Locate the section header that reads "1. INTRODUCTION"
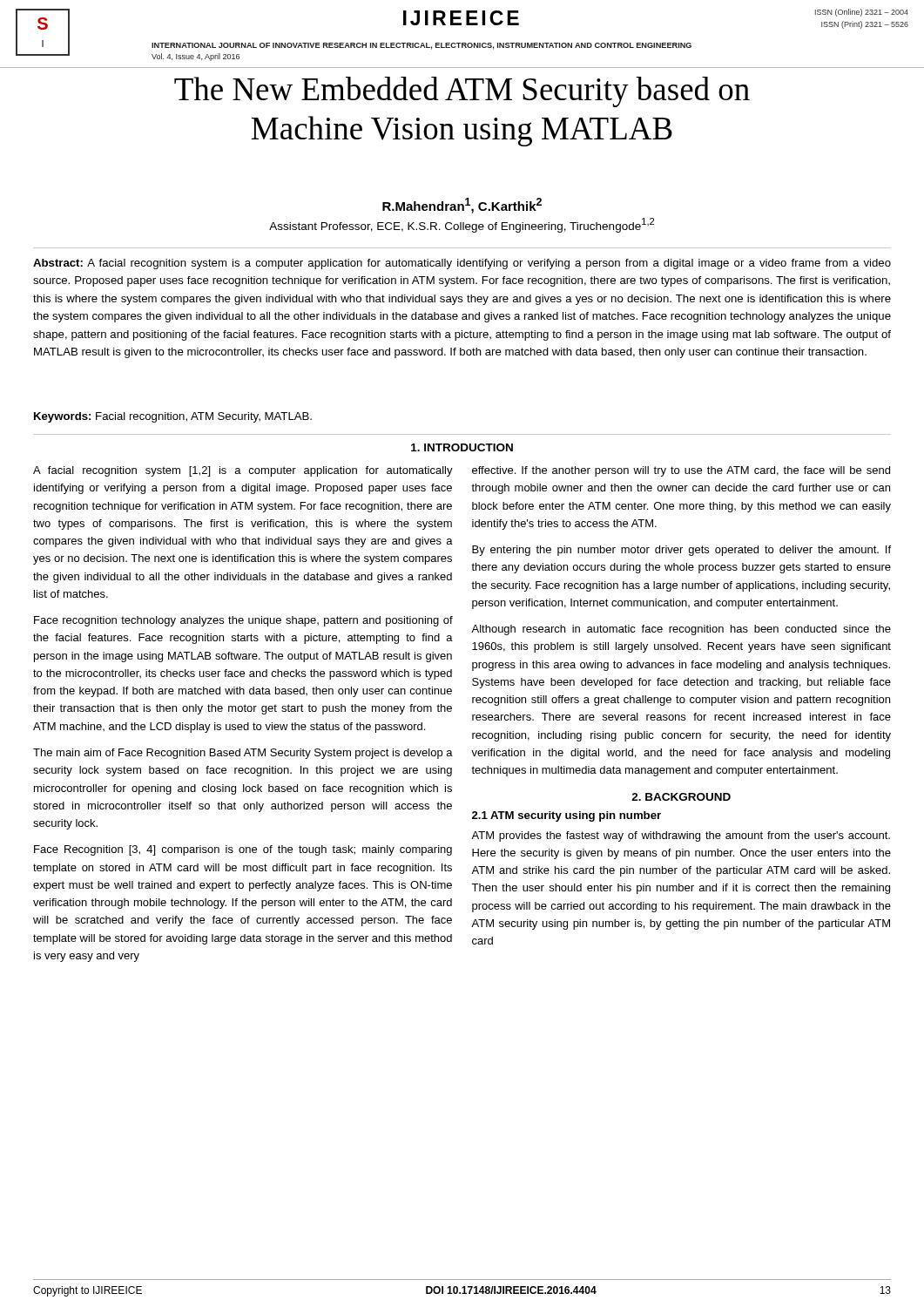This screenshot has height=1307, width=924. (x=462, y=447)
